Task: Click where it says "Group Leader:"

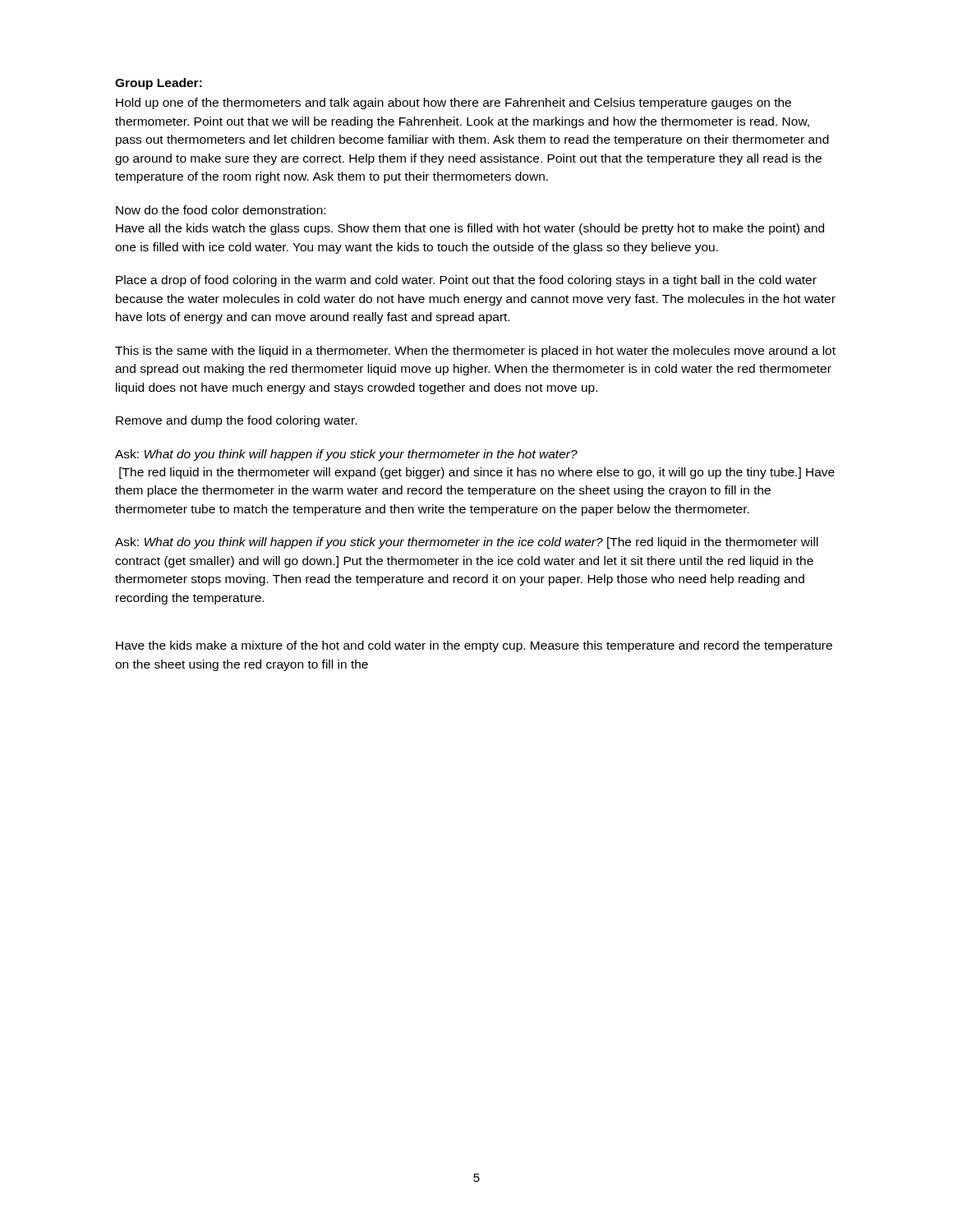Action: tap(159, 83)
